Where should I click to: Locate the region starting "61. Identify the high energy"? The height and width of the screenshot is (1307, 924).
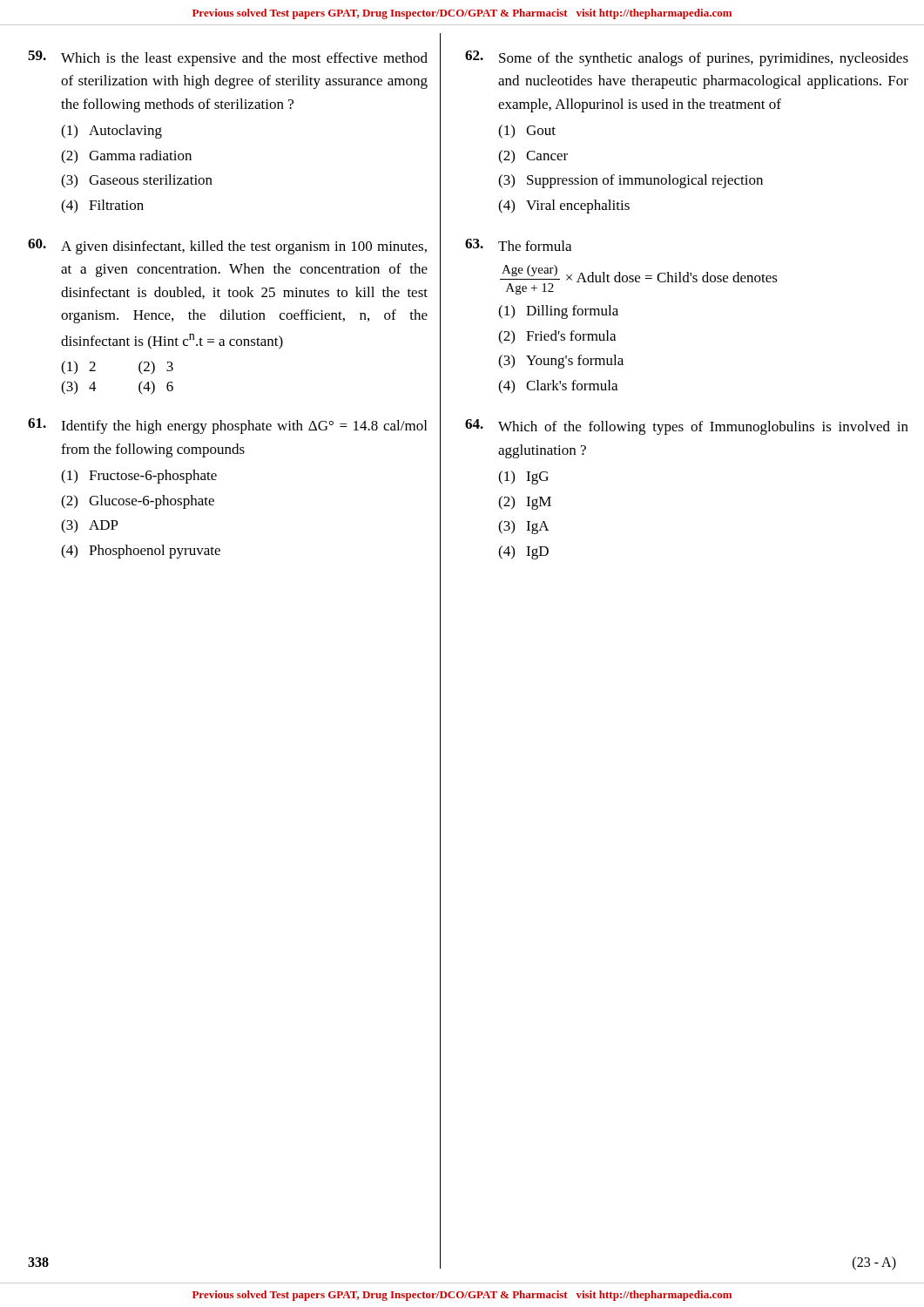227,426
